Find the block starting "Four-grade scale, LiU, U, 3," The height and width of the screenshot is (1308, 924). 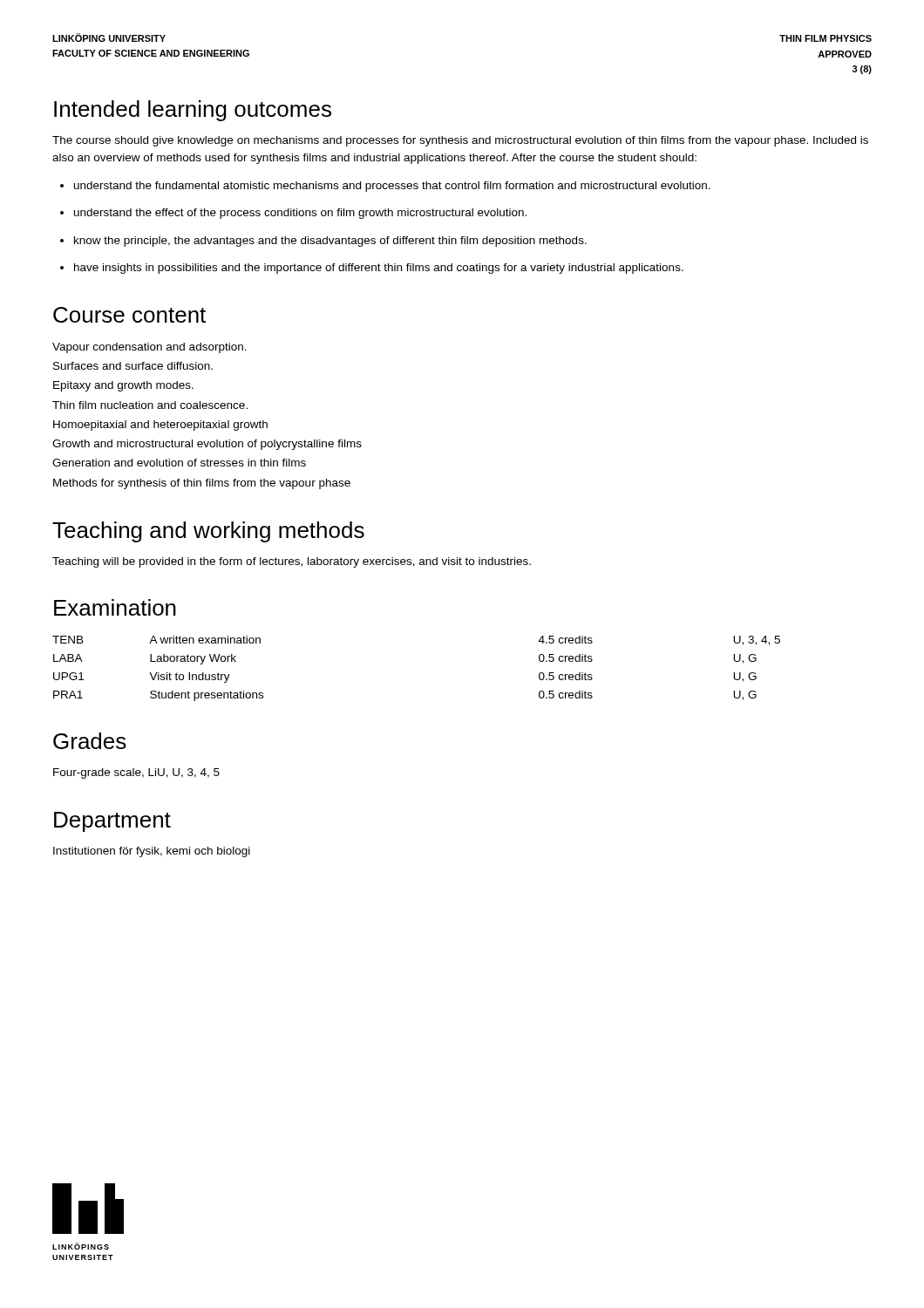[x=136, y=772]
